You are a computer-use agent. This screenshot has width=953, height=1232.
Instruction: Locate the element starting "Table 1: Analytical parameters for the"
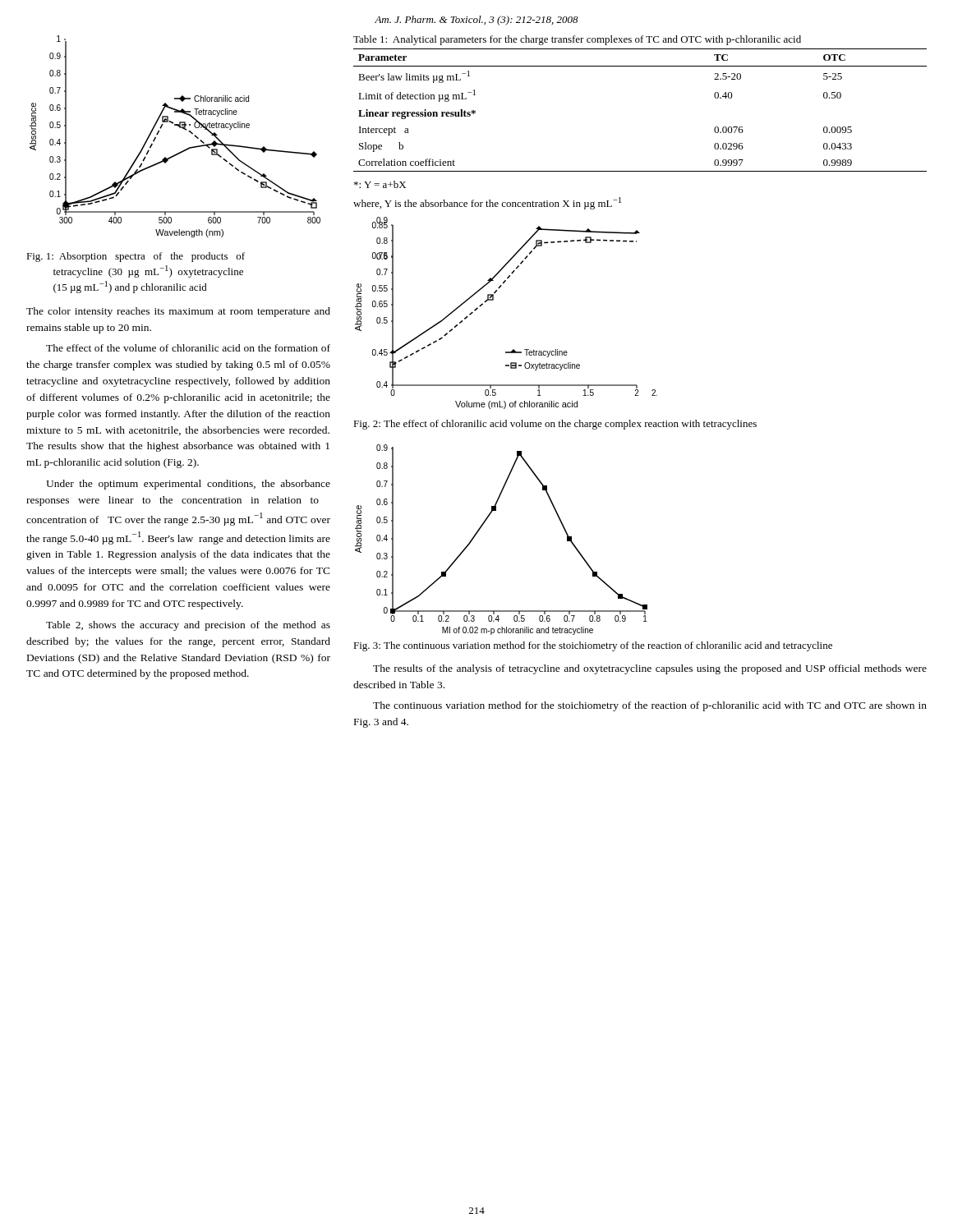[x=577, y=39]
